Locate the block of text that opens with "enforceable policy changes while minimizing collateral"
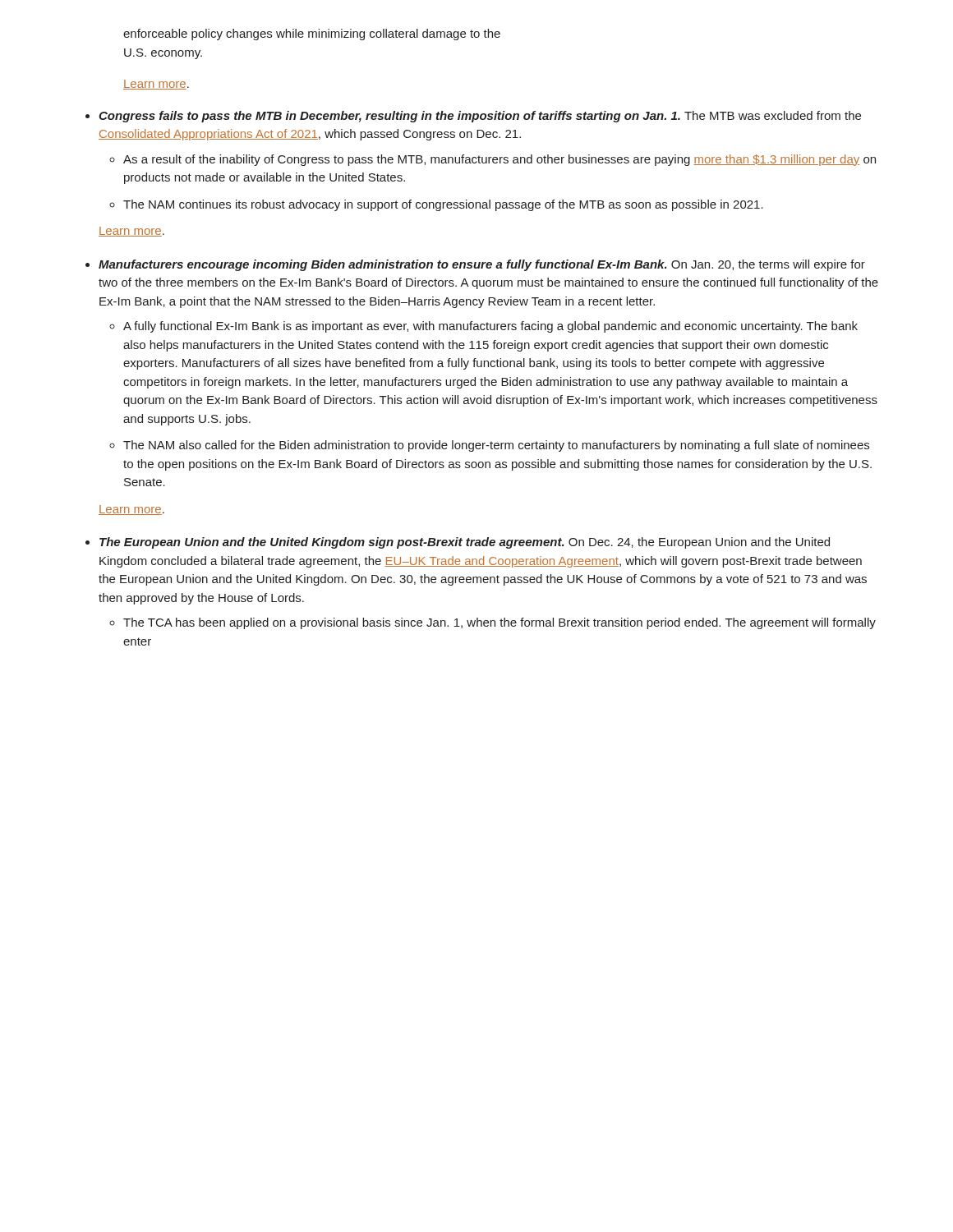The image size is (953, 1232). click(x=312, y=43)
